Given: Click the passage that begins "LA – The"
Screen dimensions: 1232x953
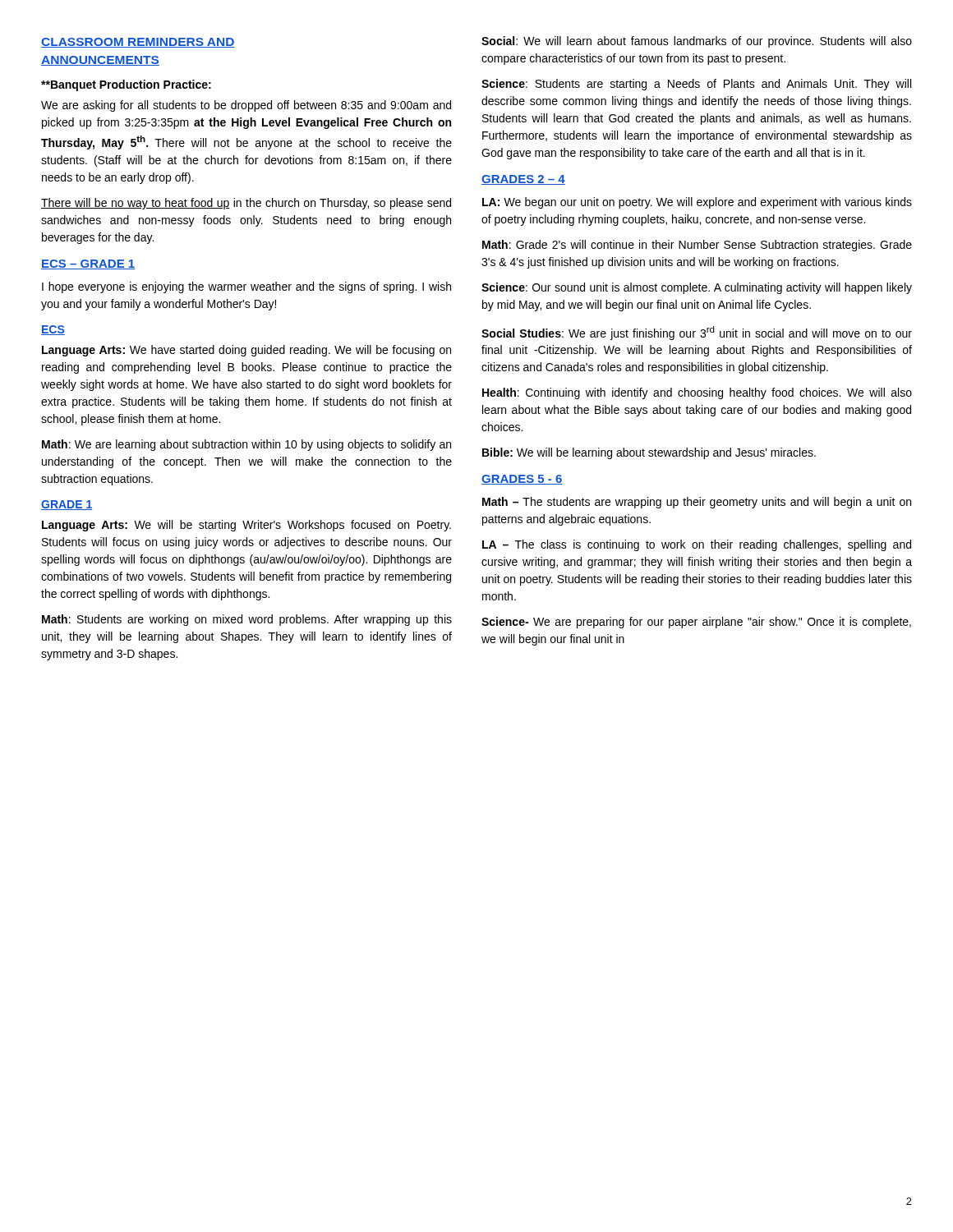Looking at the screenshot, I should pos(697,571).
